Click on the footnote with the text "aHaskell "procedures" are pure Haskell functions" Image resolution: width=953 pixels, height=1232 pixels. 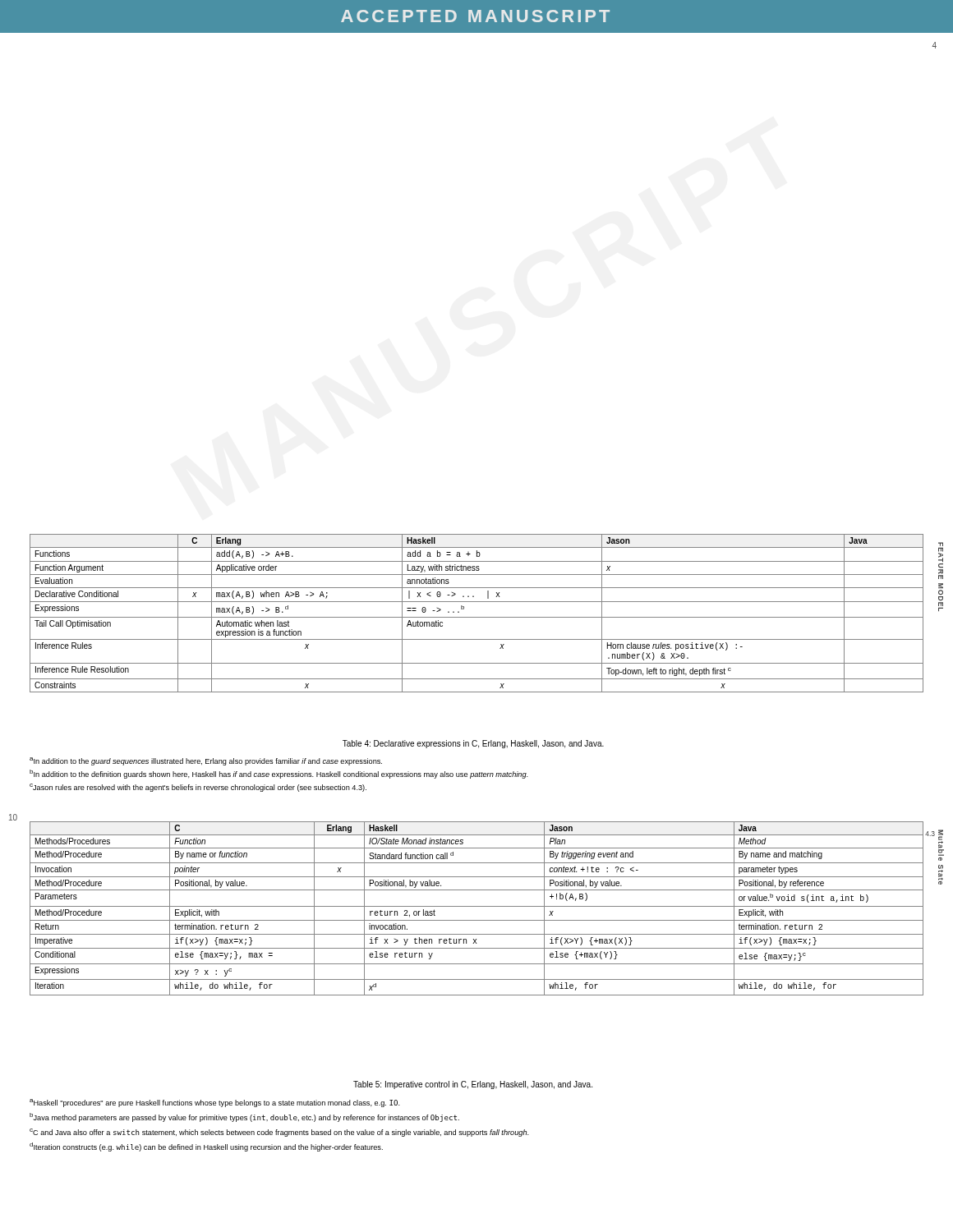[215, 1102]
